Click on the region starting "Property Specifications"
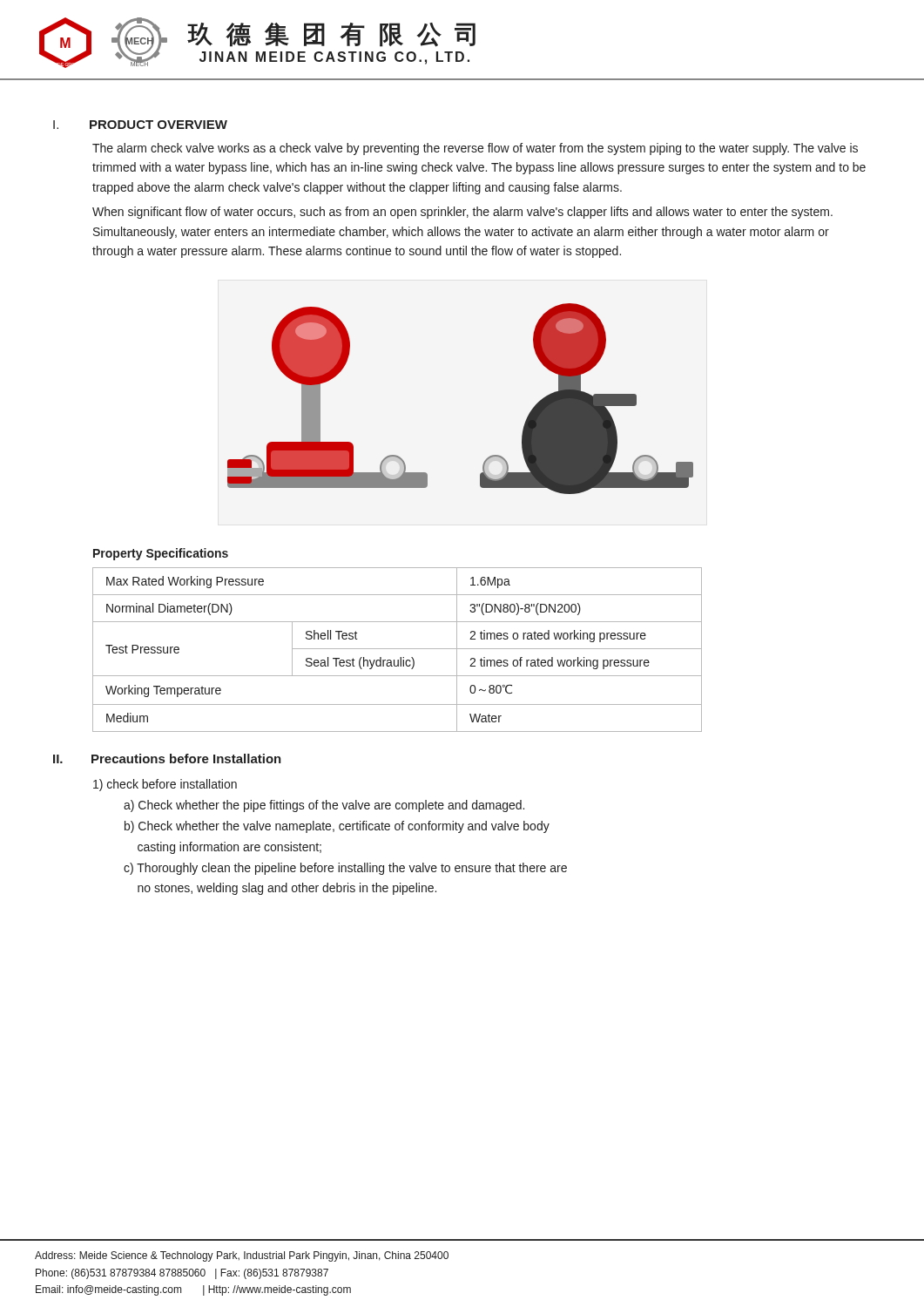This screenshot has width=924, height=1307. [x=160, y=554]
